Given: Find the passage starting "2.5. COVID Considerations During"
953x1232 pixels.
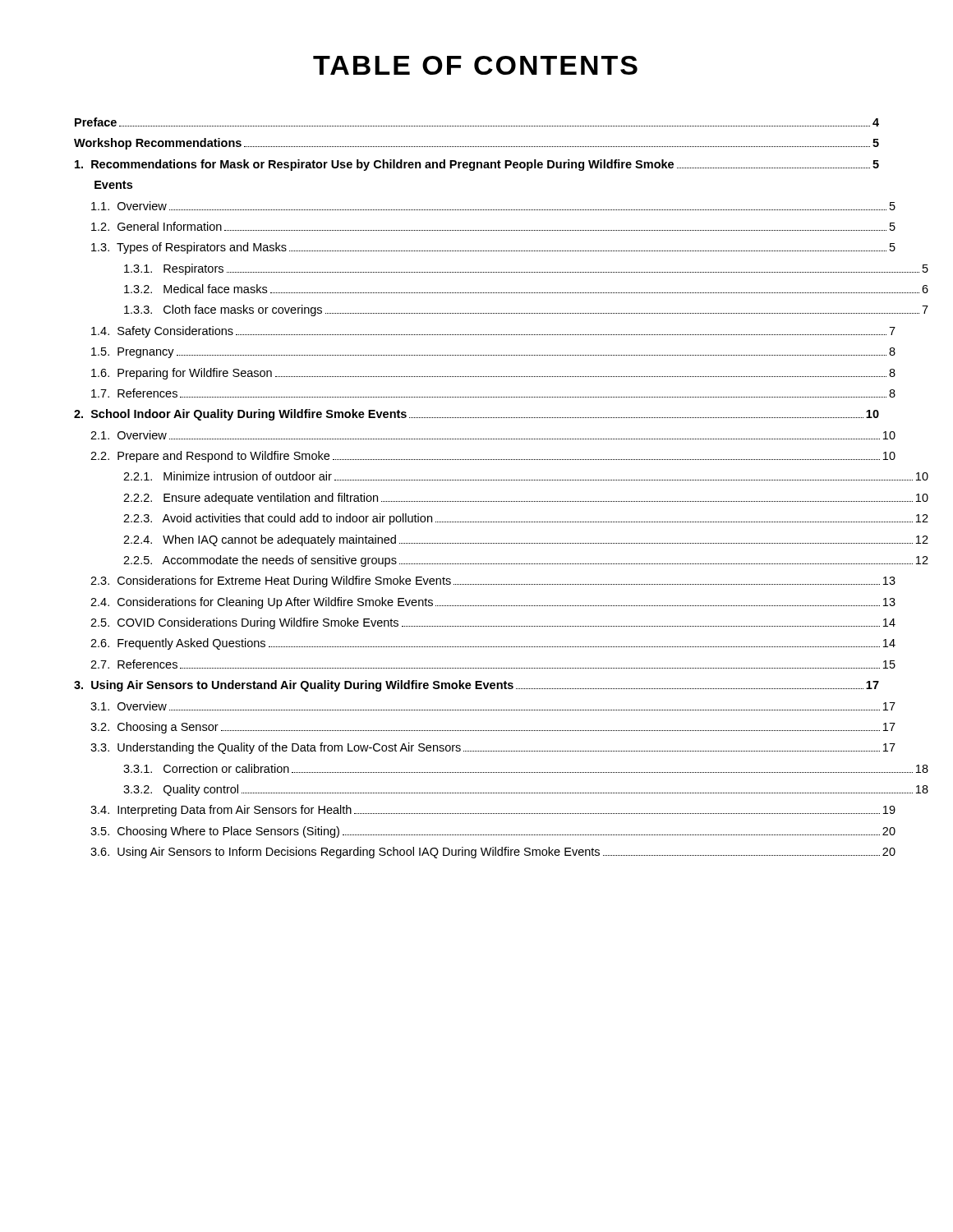Looking at the screenshot, I should pyautogui.click(x=493, y=623).
